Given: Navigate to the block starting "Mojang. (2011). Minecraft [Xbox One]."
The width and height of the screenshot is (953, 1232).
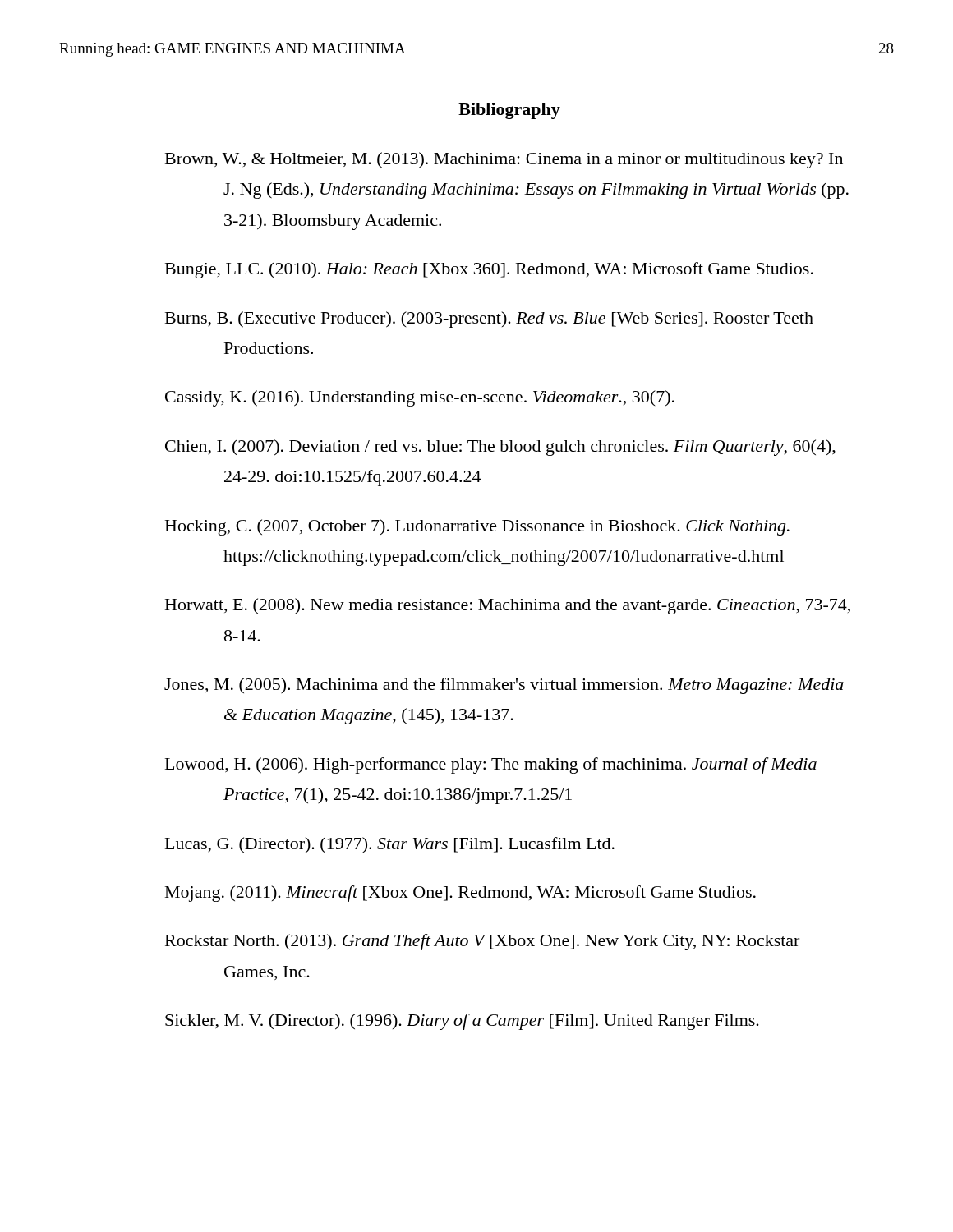Looking at the screenshot, I should click(460, 892).
